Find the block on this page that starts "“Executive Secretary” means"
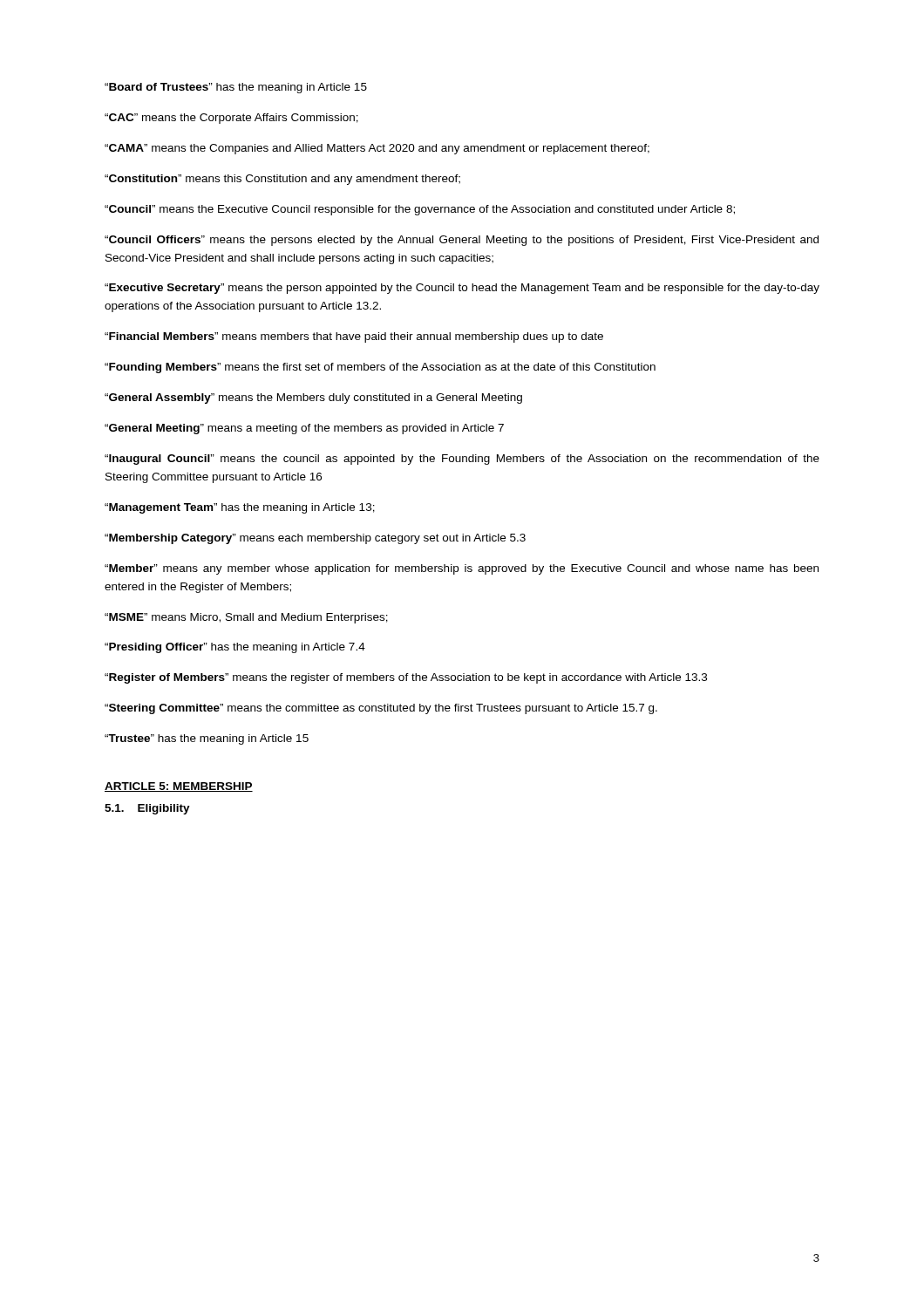This screenshot has width=924, height=1308. pyautogui.click(x=462, y=297)
